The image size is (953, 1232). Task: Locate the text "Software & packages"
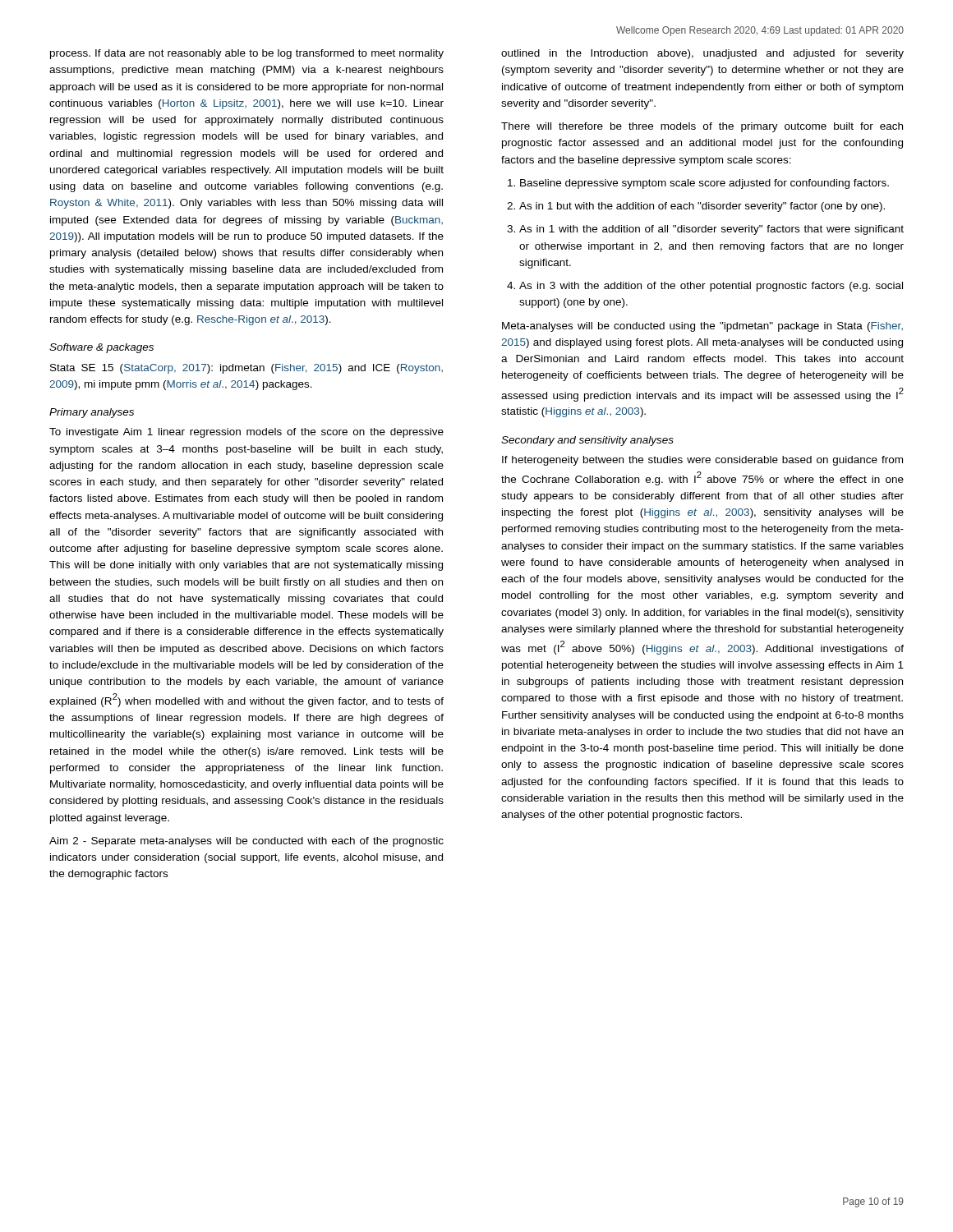[101, 348]
